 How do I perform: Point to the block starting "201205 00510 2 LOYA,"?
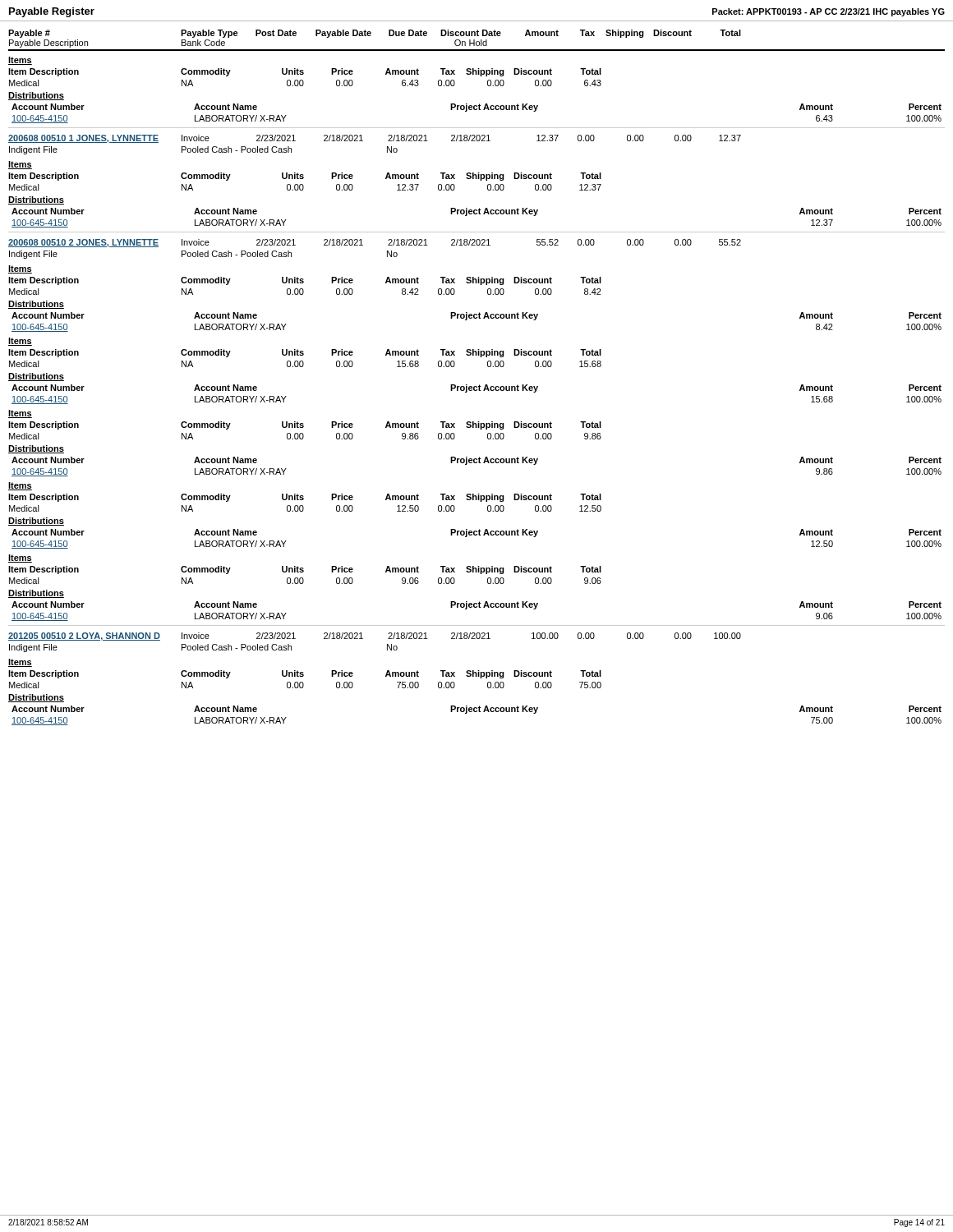476,641
